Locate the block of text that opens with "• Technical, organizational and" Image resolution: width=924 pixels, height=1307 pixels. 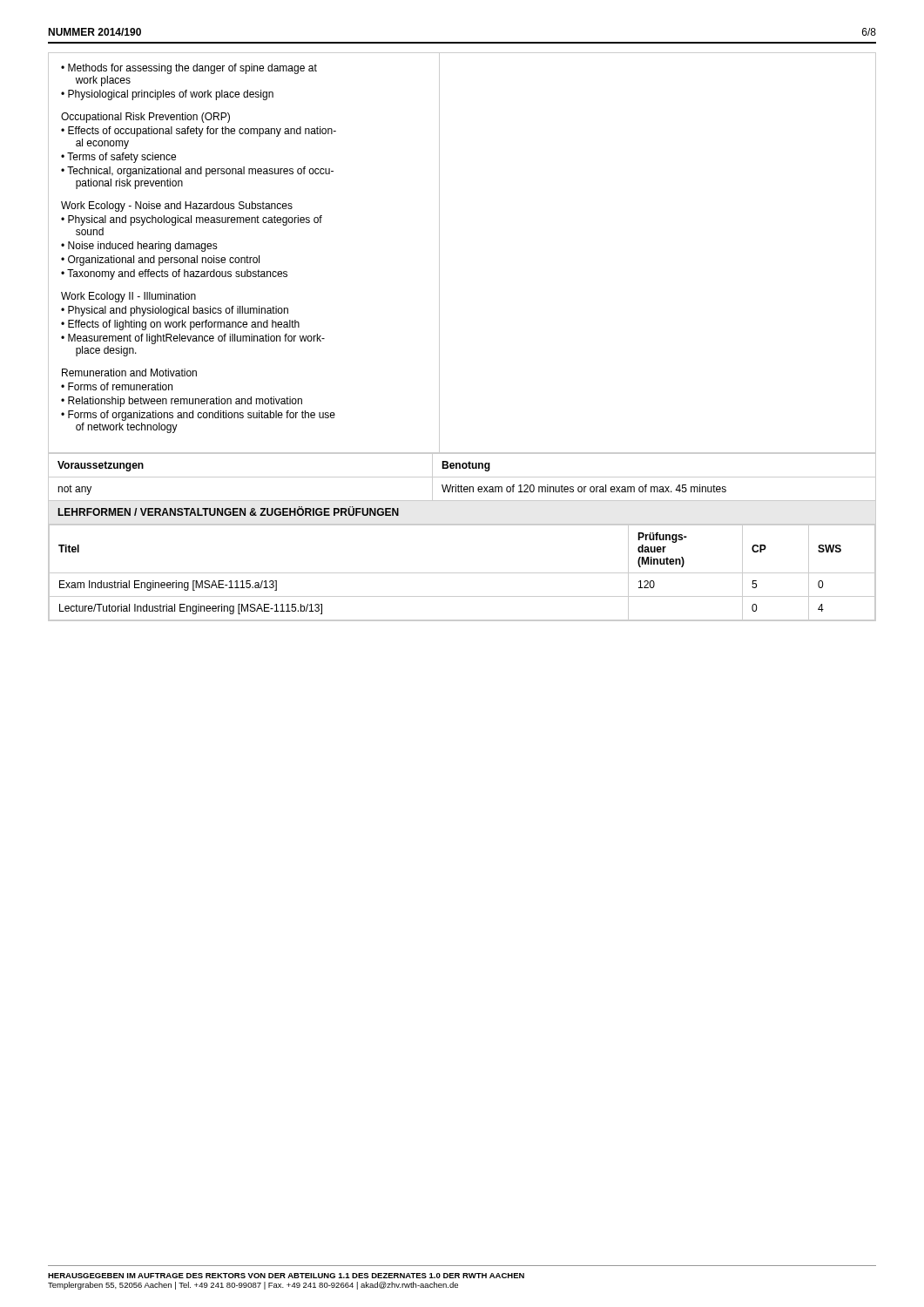[x=198, y=177]
